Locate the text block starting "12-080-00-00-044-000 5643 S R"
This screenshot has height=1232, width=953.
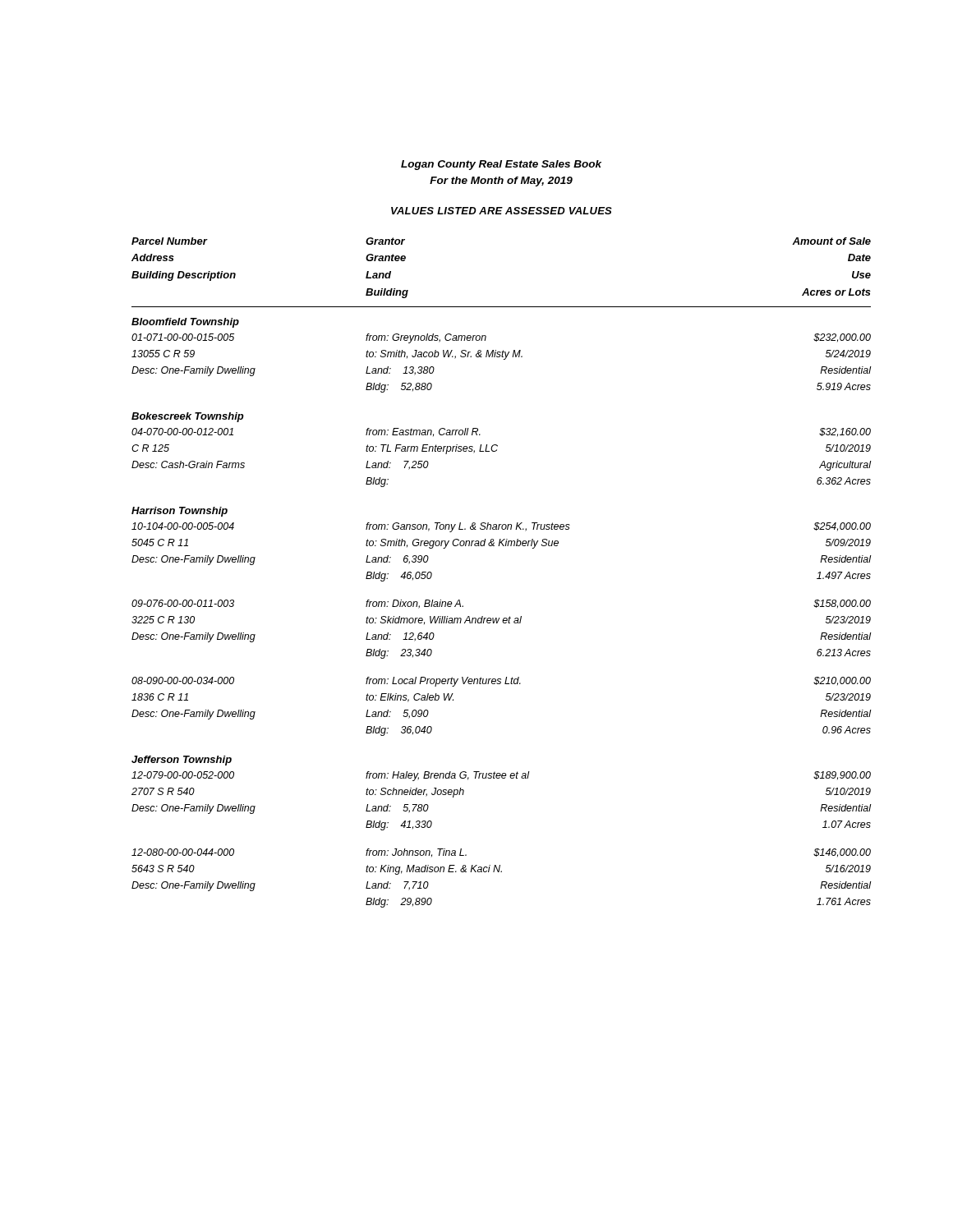501,877
